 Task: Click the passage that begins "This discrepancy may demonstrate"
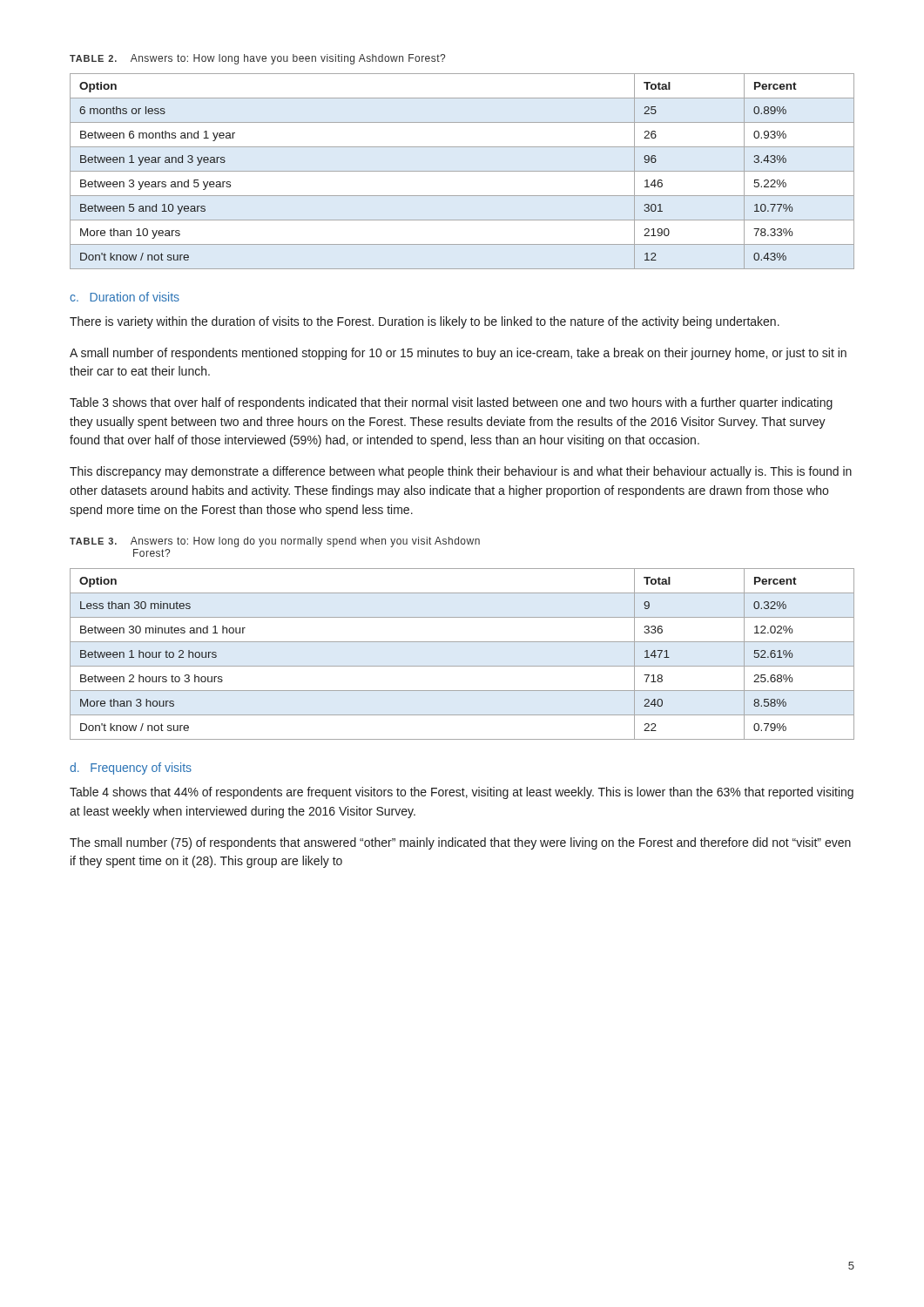[x=461, y=490]
